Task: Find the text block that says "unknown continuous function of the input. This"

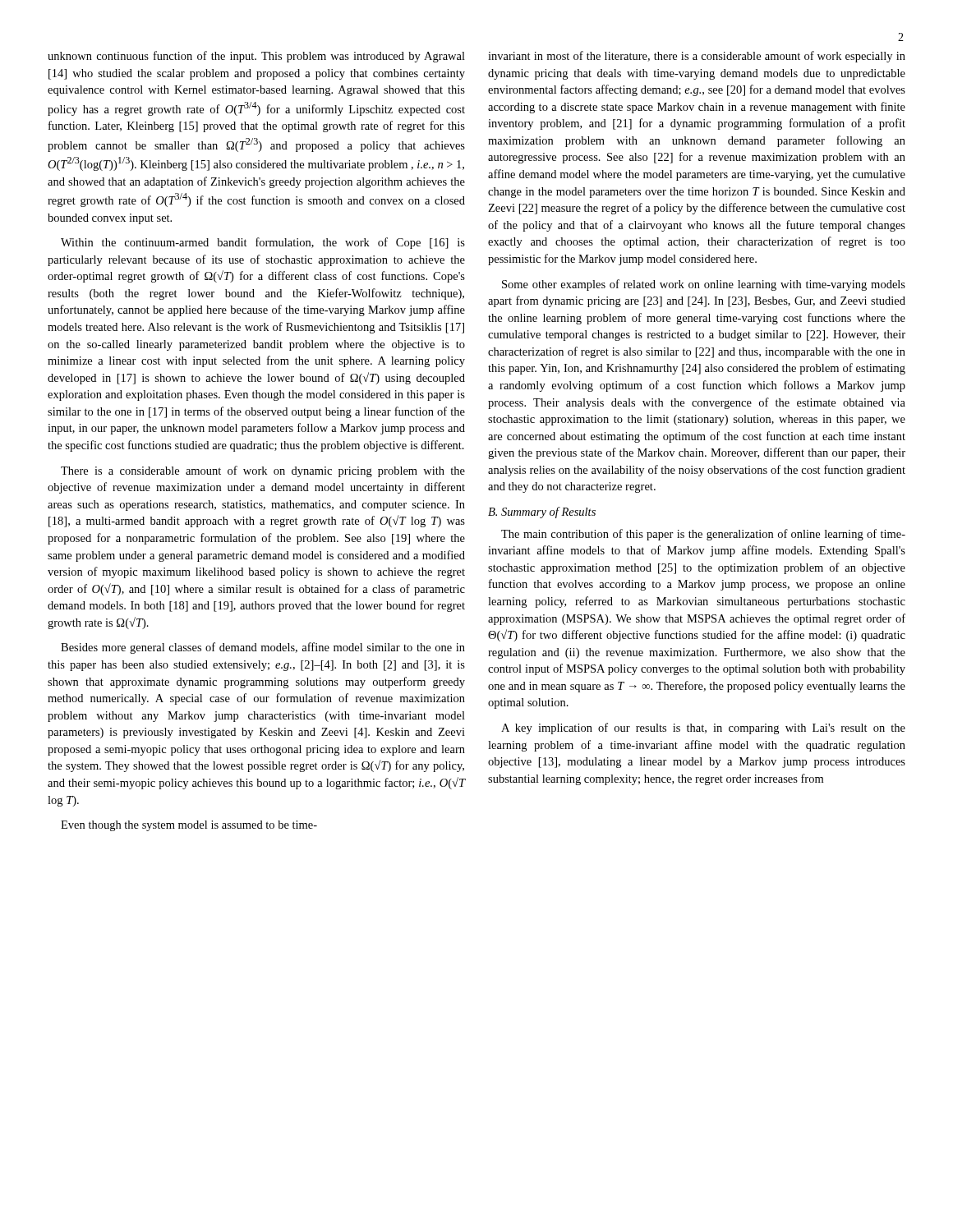Action: 256,137
